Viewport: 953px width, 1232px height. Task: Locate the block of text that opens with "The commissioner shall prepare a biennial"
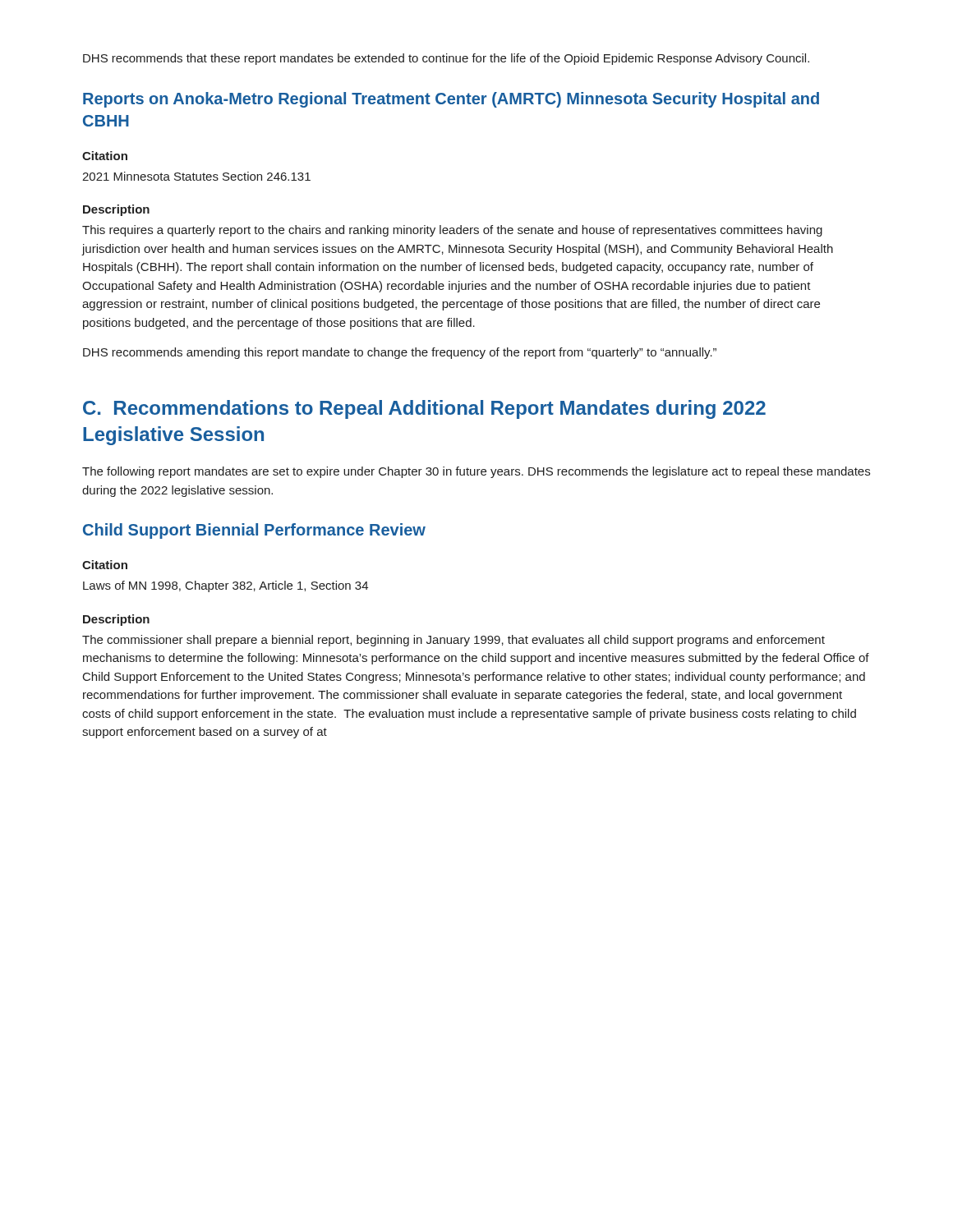pyautogui.click(x=475, y=685)
